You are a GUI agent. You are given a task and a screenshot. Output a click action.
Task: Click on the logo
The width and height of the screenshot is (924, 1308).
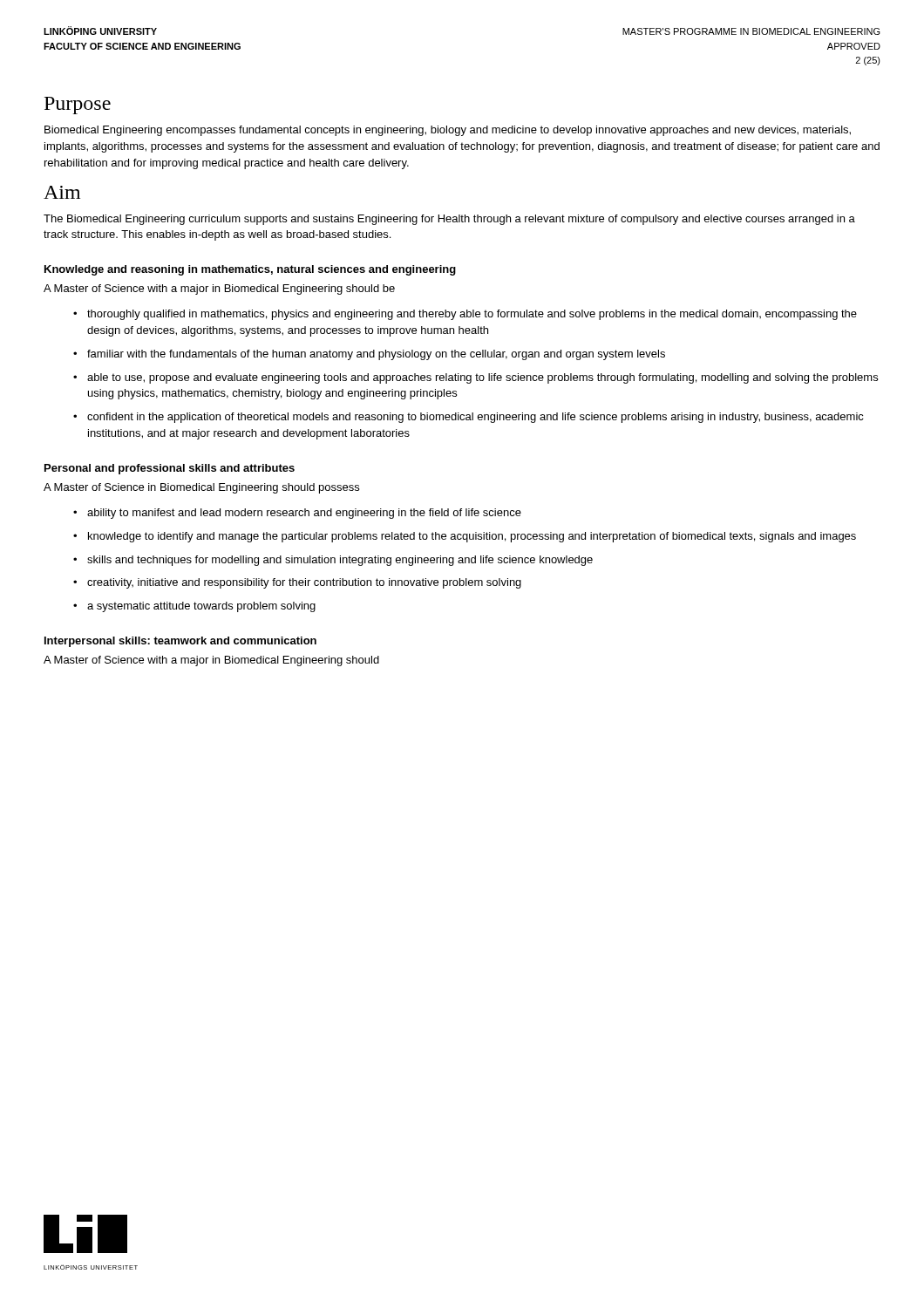pyautogui.click(x=92, y=1247)
